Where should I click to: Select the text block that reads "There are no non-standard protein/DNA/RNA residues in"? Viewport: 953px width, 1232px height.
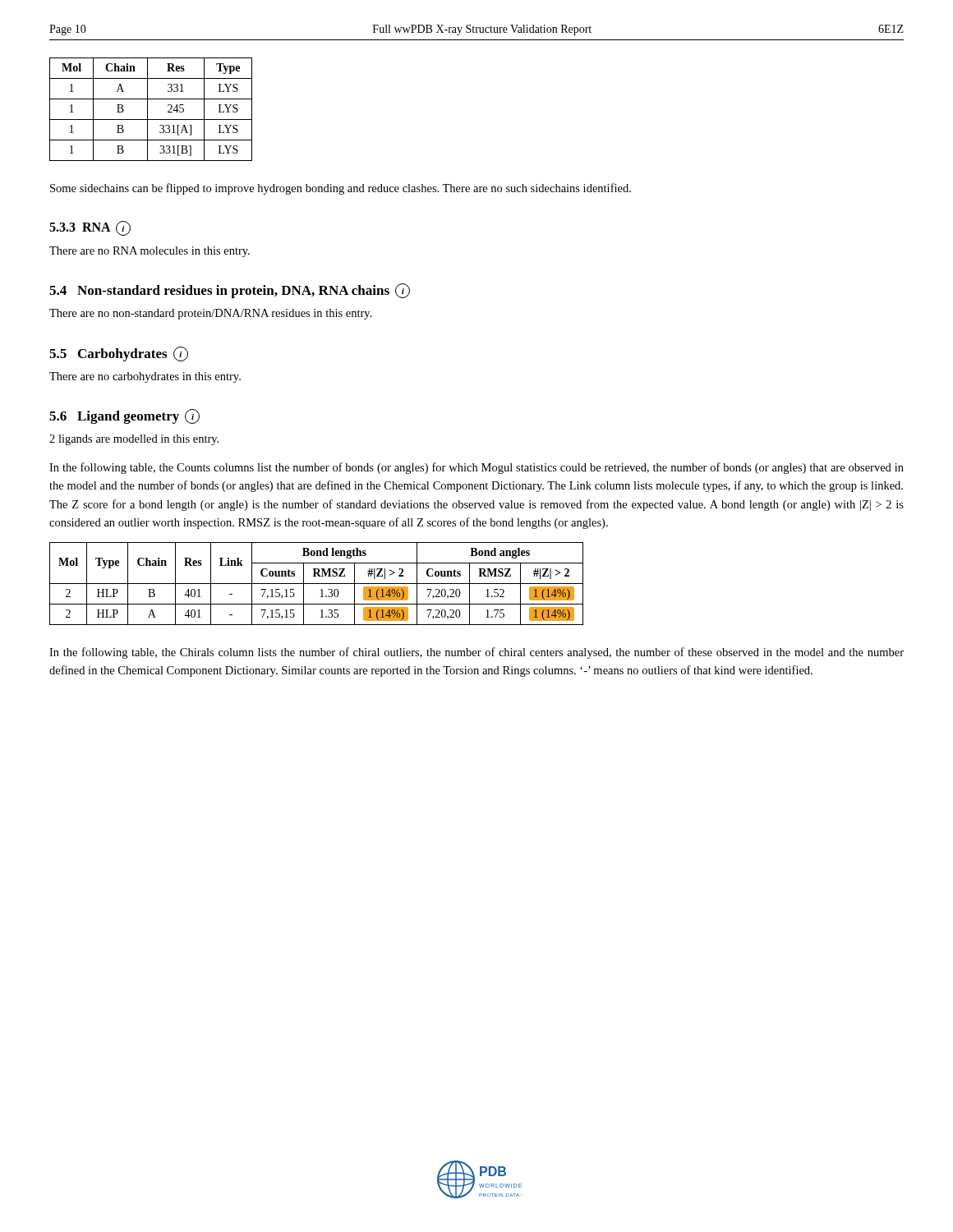(211, 313)
